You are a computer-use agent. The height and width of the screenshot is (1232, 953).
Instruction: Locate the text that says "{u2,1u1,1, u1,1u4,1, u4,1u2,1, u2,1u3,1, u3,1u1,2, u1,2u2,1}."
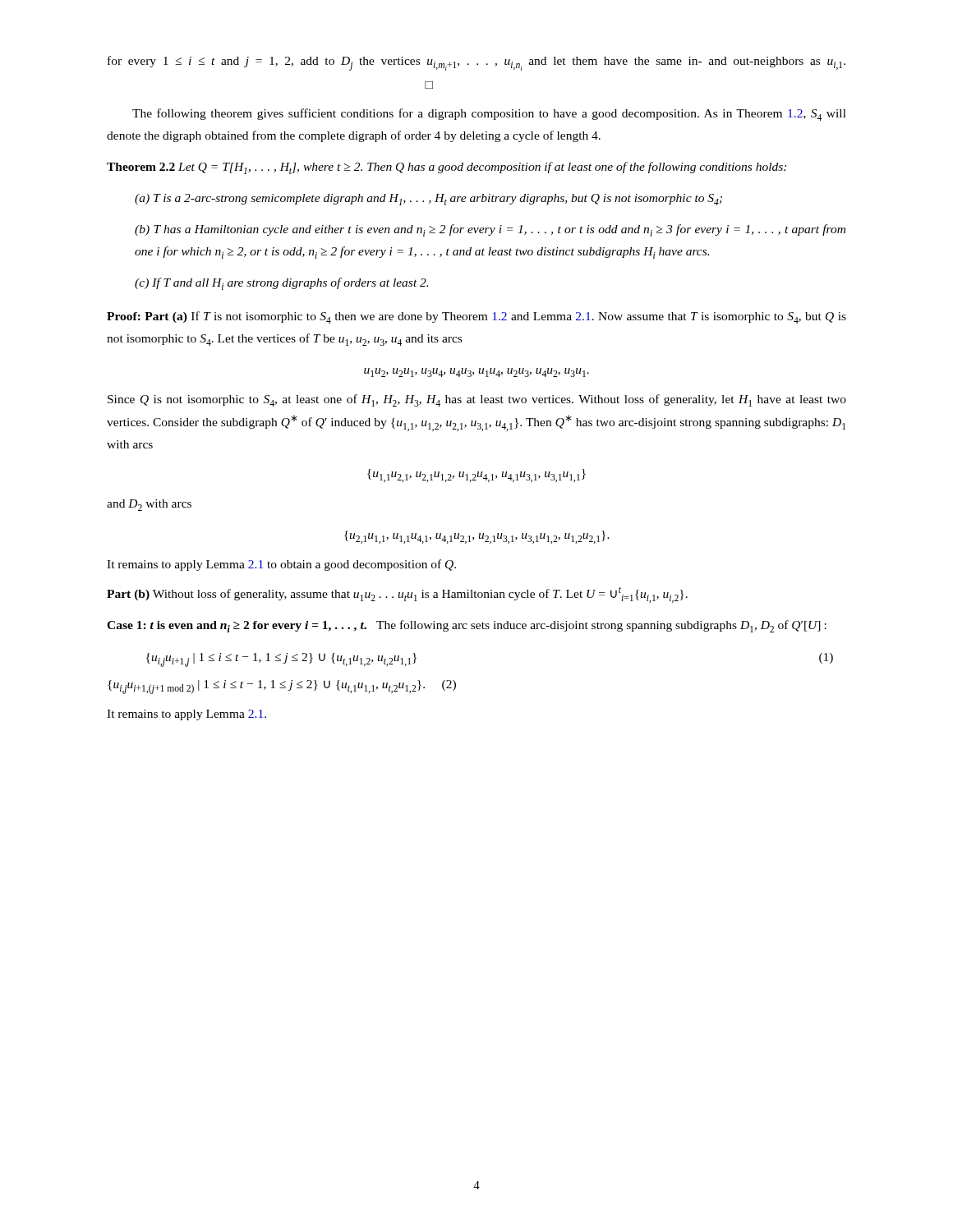pos(476,536)
